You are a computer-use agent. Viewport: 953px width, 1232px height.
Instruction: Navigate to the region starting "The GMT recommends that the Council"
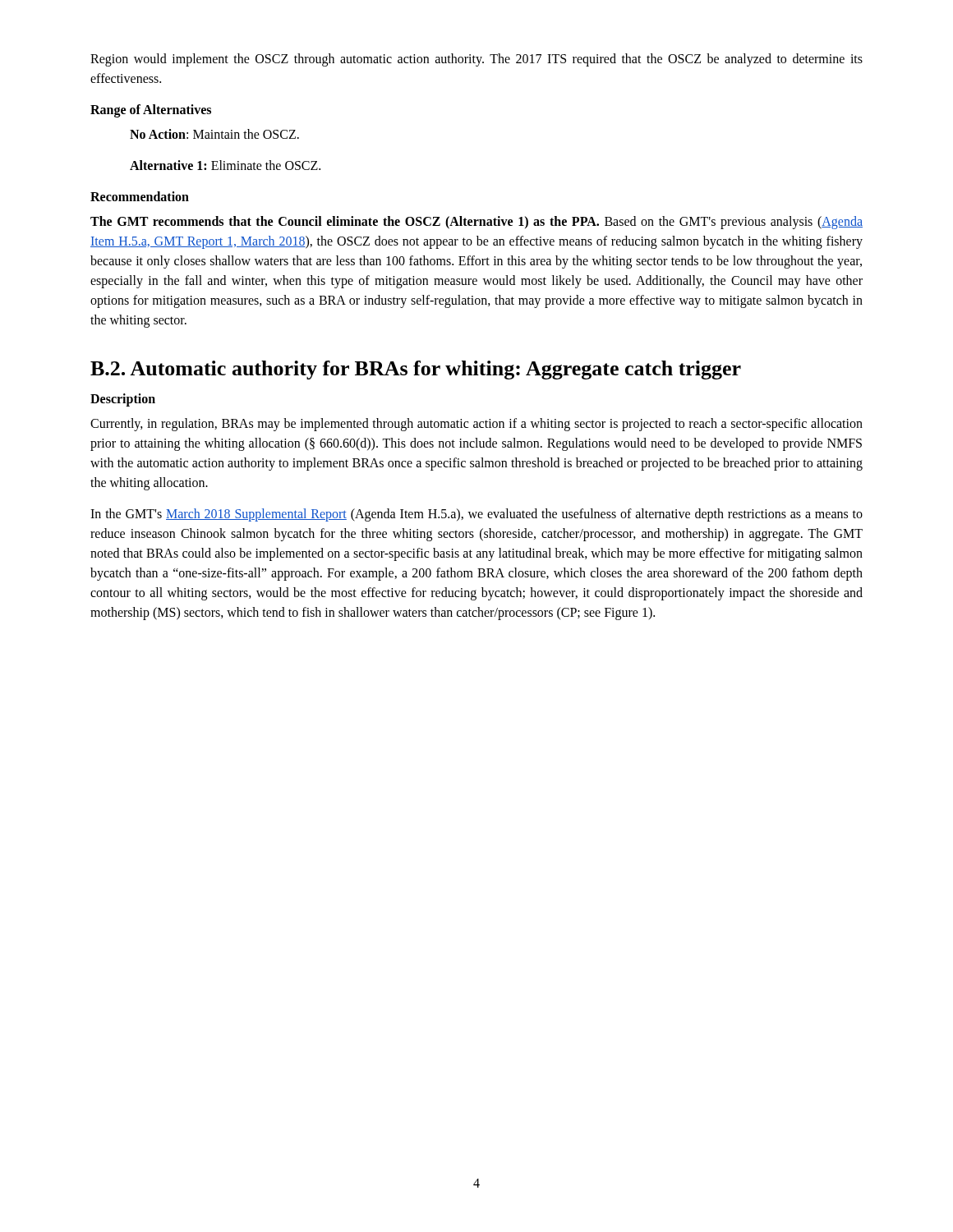[476, 271]
